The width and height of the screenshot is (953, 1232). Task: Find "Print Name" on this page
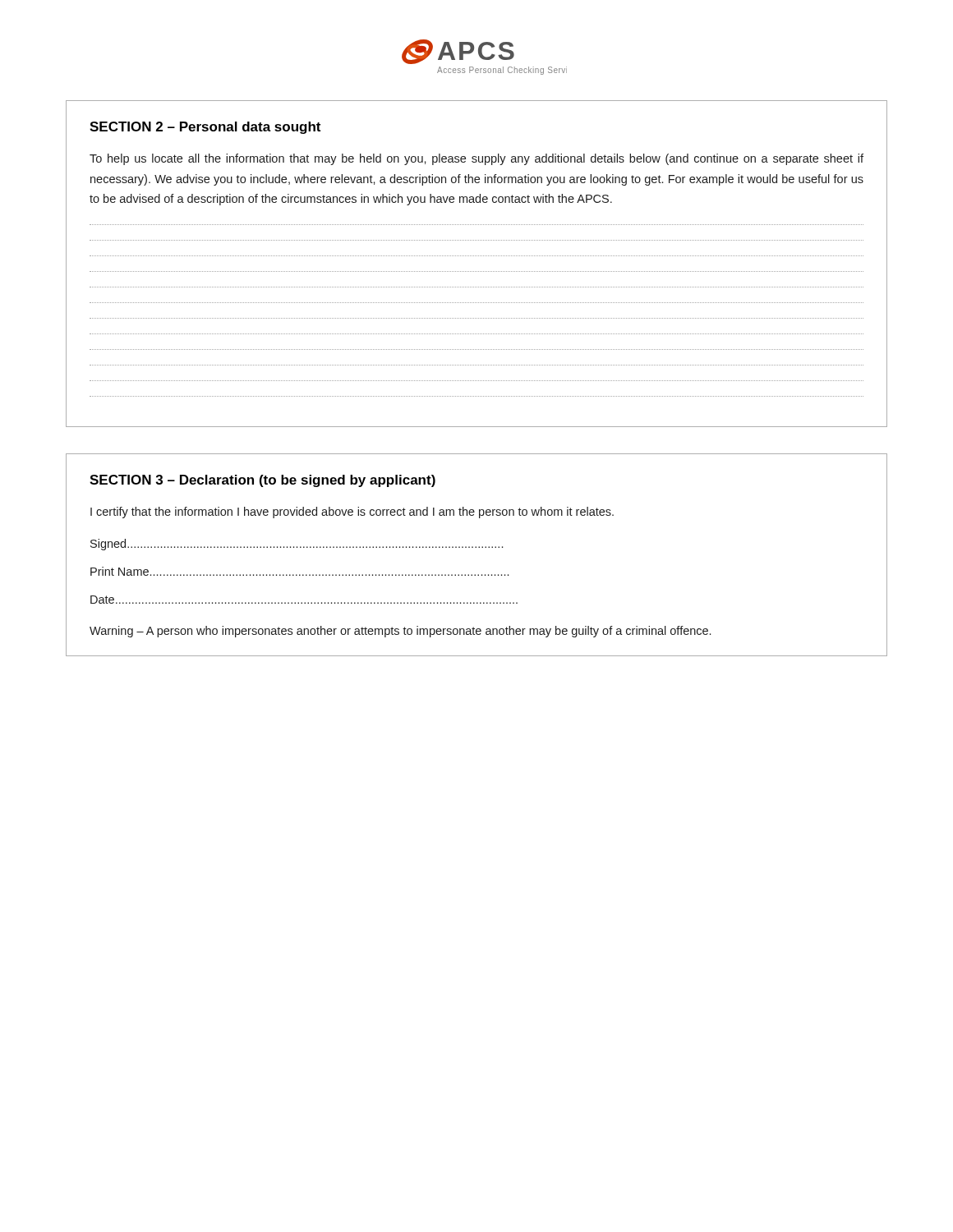[x=300, y=571]
